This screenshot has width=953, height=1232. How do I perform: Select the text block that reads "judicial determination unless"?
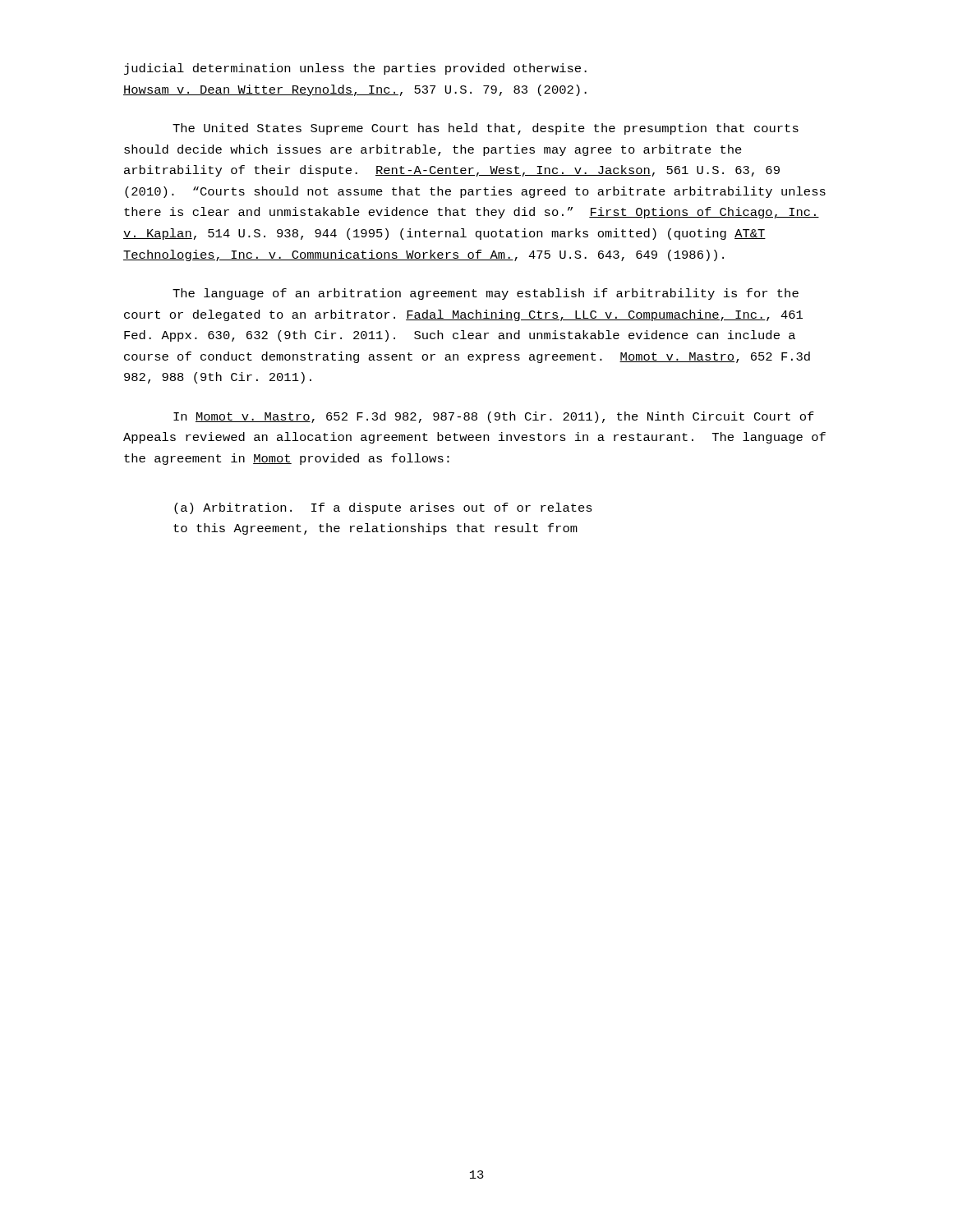click(x=476, y=80)
